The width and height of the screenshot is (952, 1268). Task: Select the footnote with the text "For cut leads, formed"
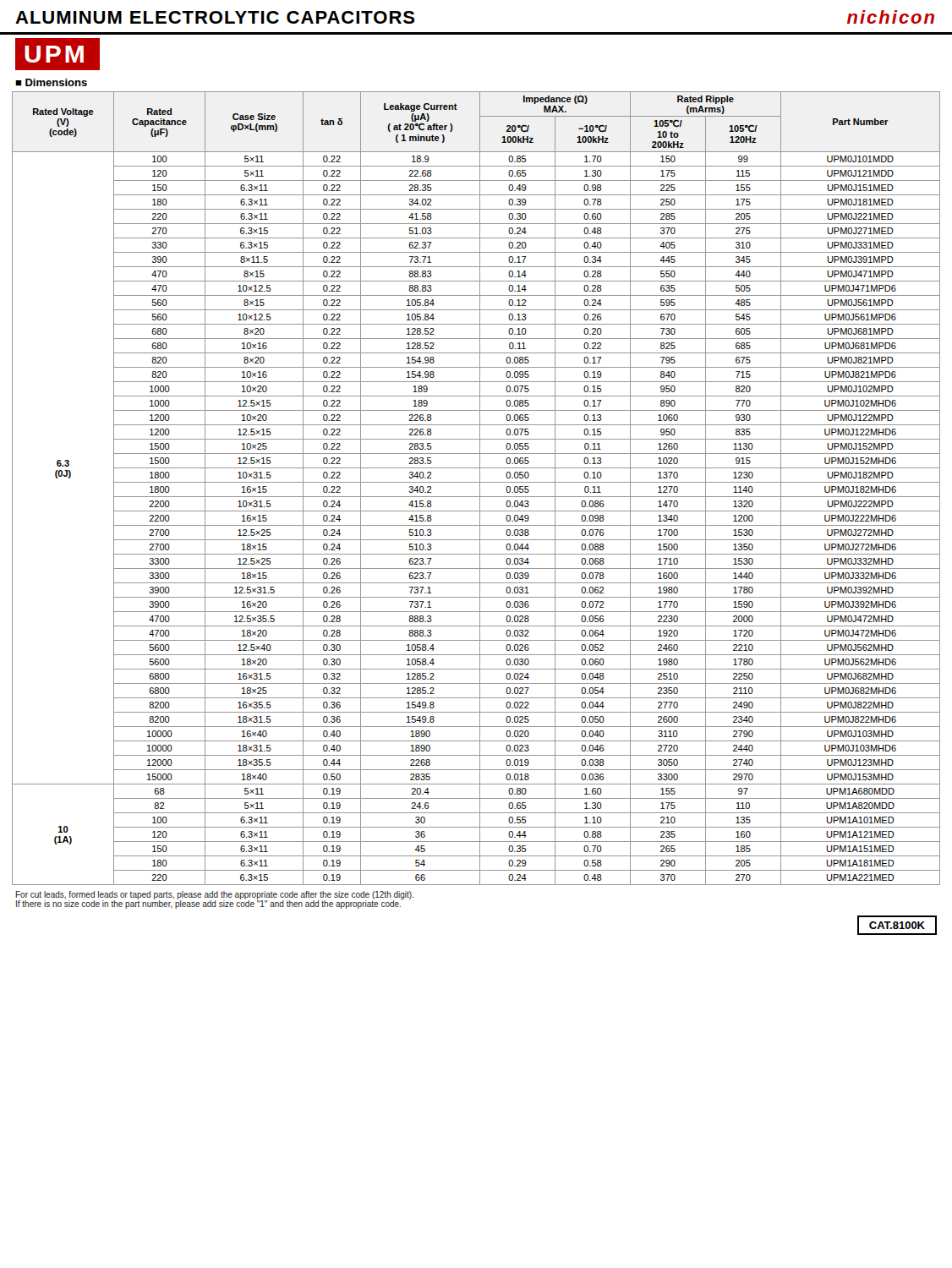[x=215, y=899]
